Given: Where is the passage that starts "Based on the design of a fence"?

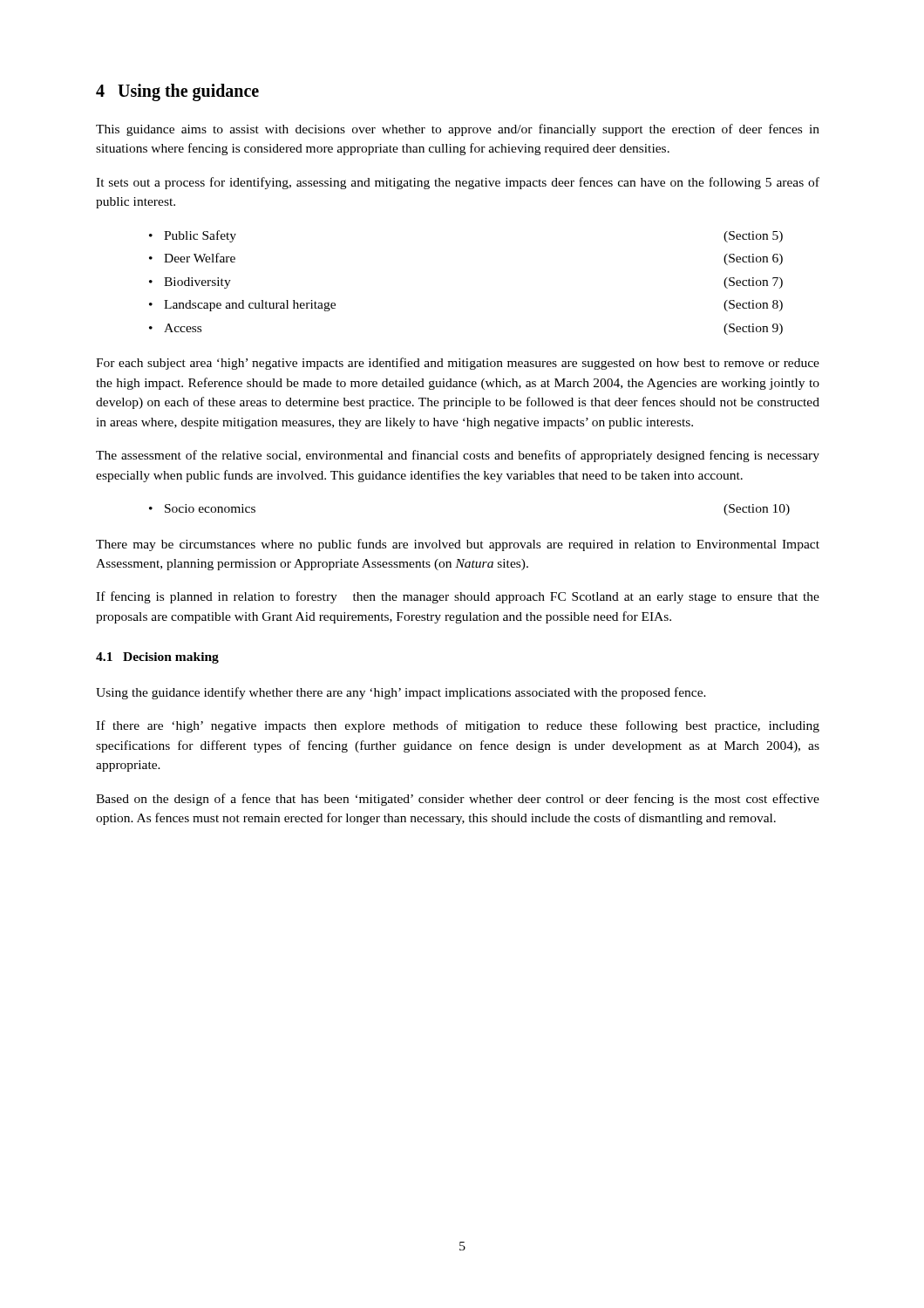Looking at the screenshot, I should point(458,808).
